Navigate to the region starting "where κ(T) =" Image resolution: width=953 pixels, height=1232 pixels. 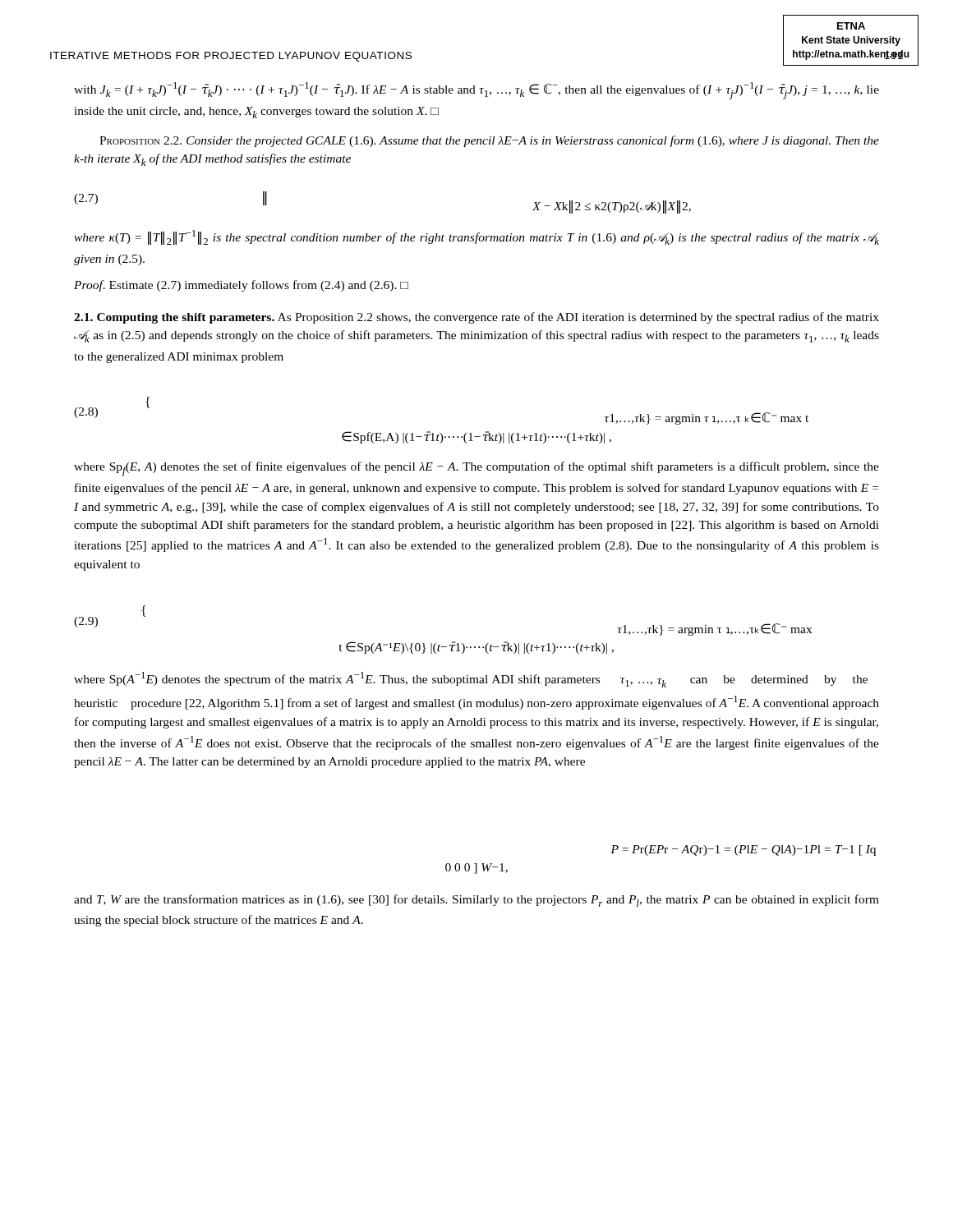pyautogui.click(x=476, y=237)
